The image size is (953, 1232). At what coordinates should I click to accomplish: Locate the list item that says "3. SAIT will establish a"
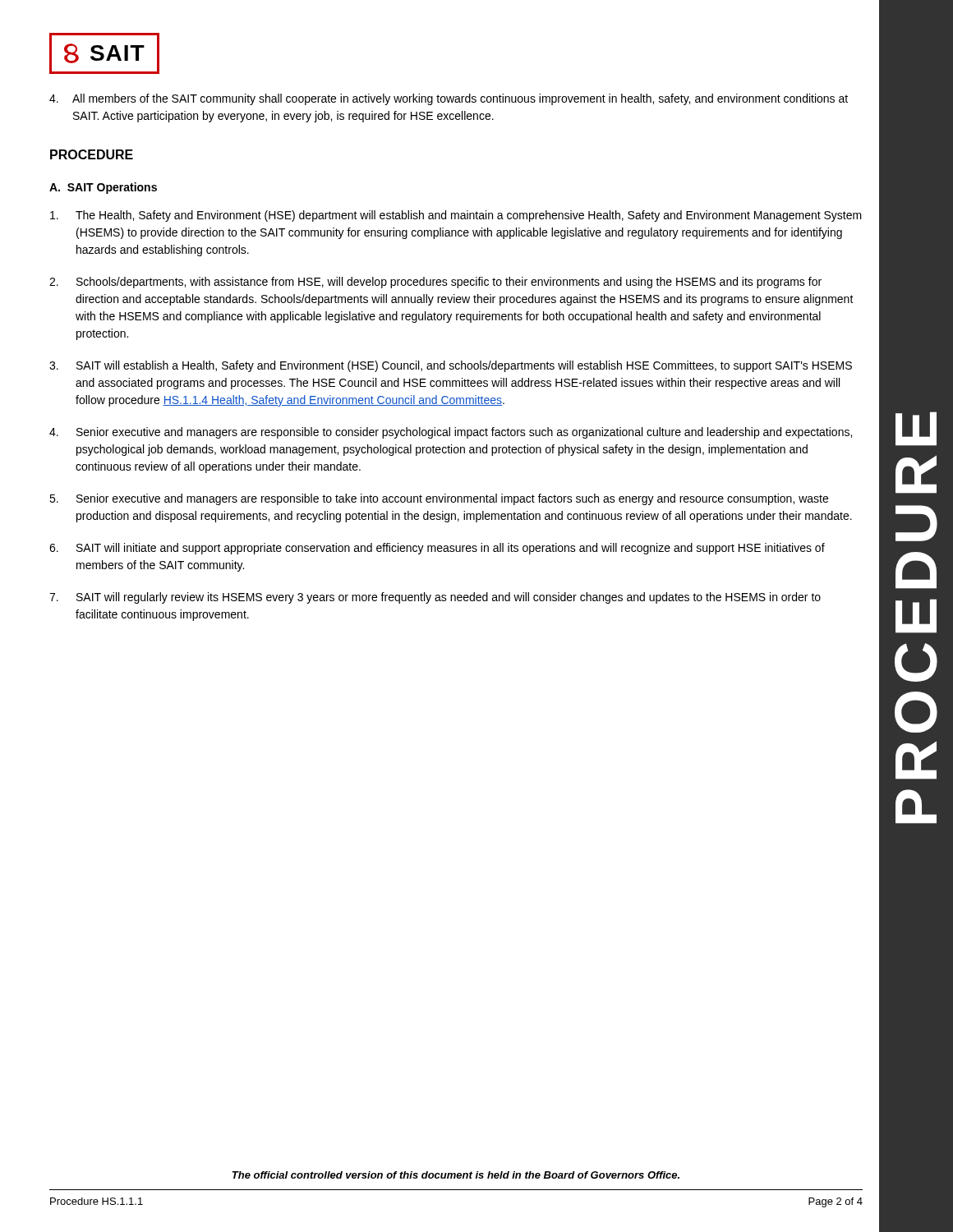(456, 383)
